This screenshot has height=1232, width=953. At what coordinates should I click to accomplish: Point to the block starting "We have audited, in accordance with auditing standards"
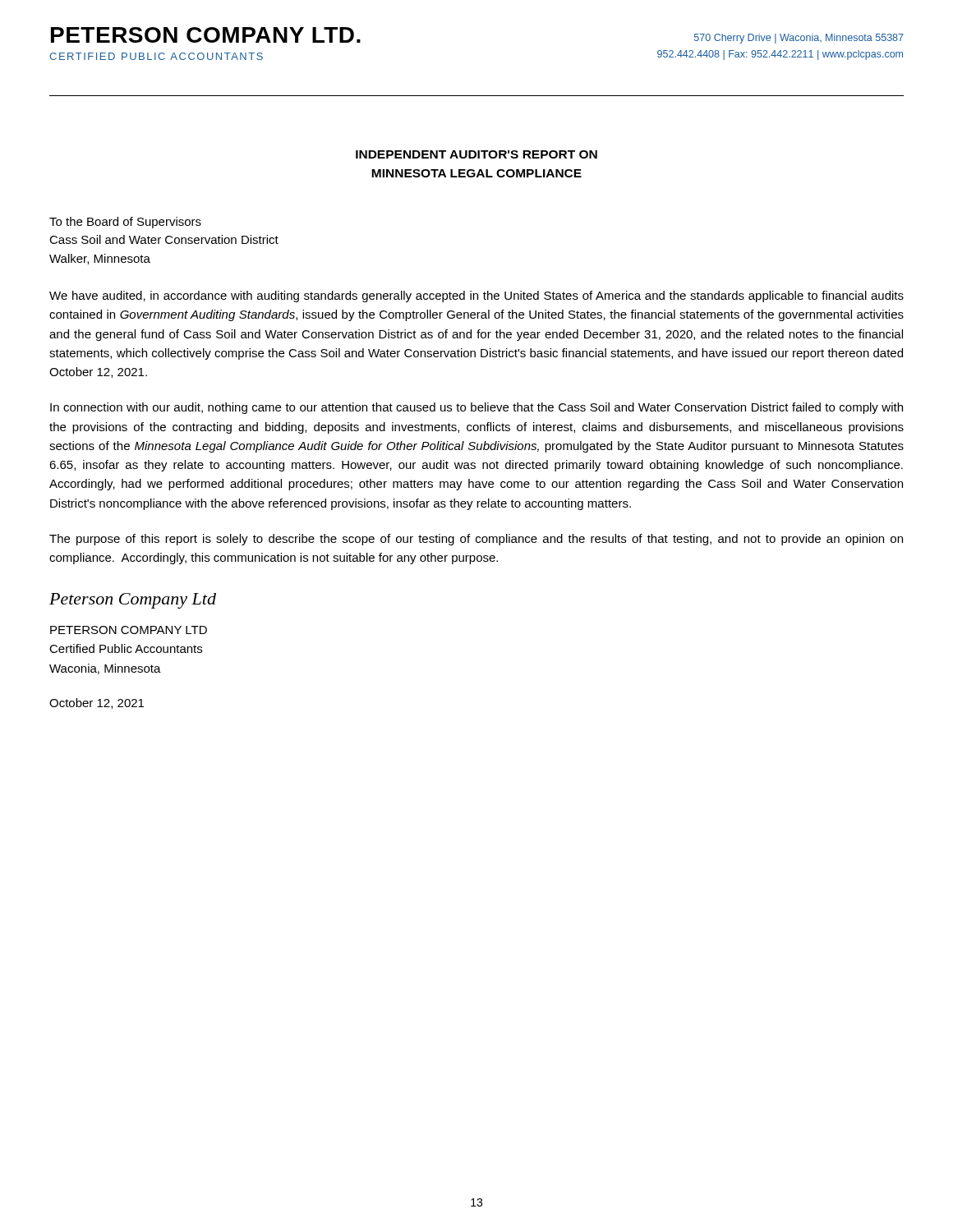[x=476, y=333]
